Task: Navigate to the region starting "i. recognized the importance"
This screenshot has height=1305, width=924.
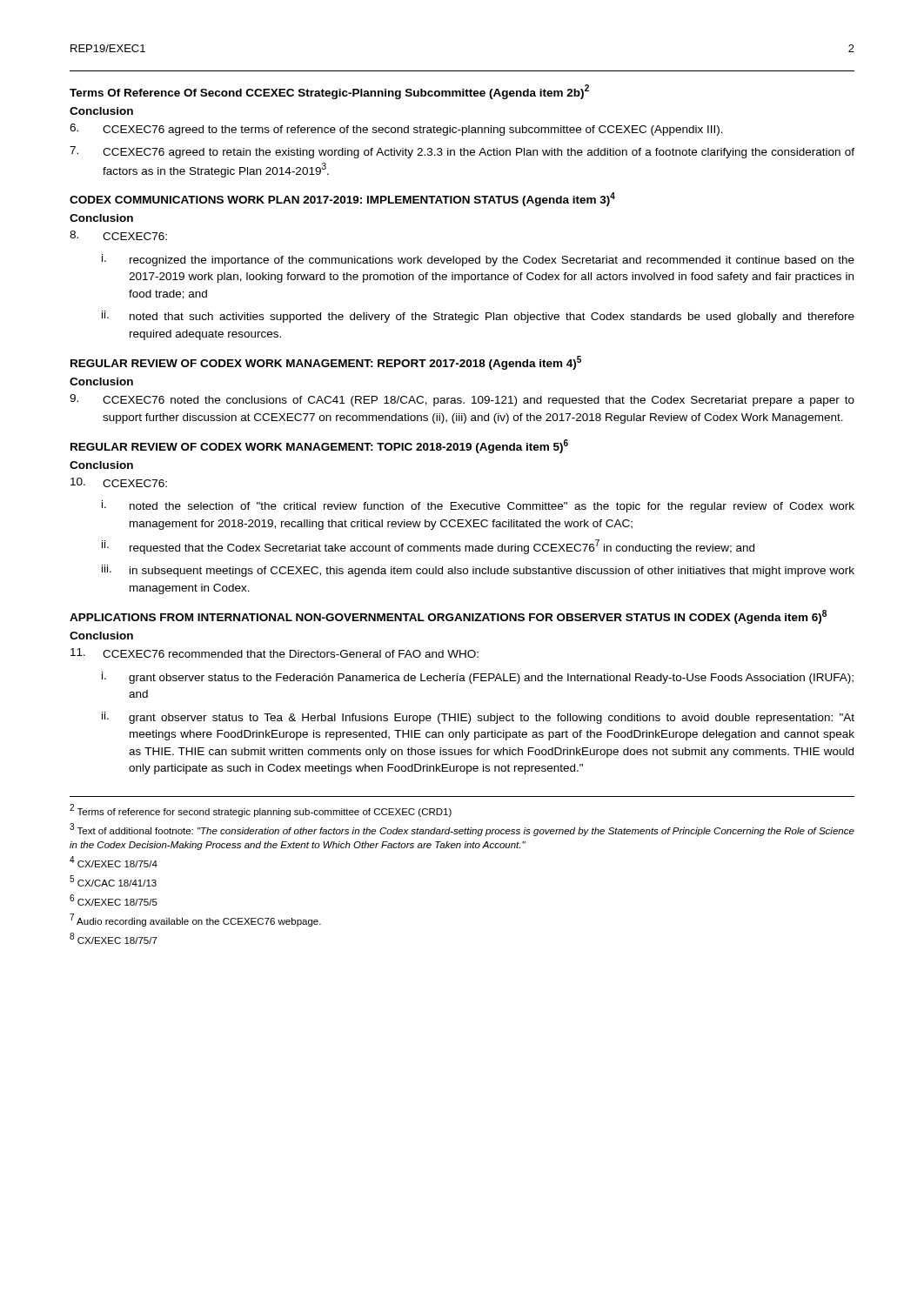Action: (478, 277)
